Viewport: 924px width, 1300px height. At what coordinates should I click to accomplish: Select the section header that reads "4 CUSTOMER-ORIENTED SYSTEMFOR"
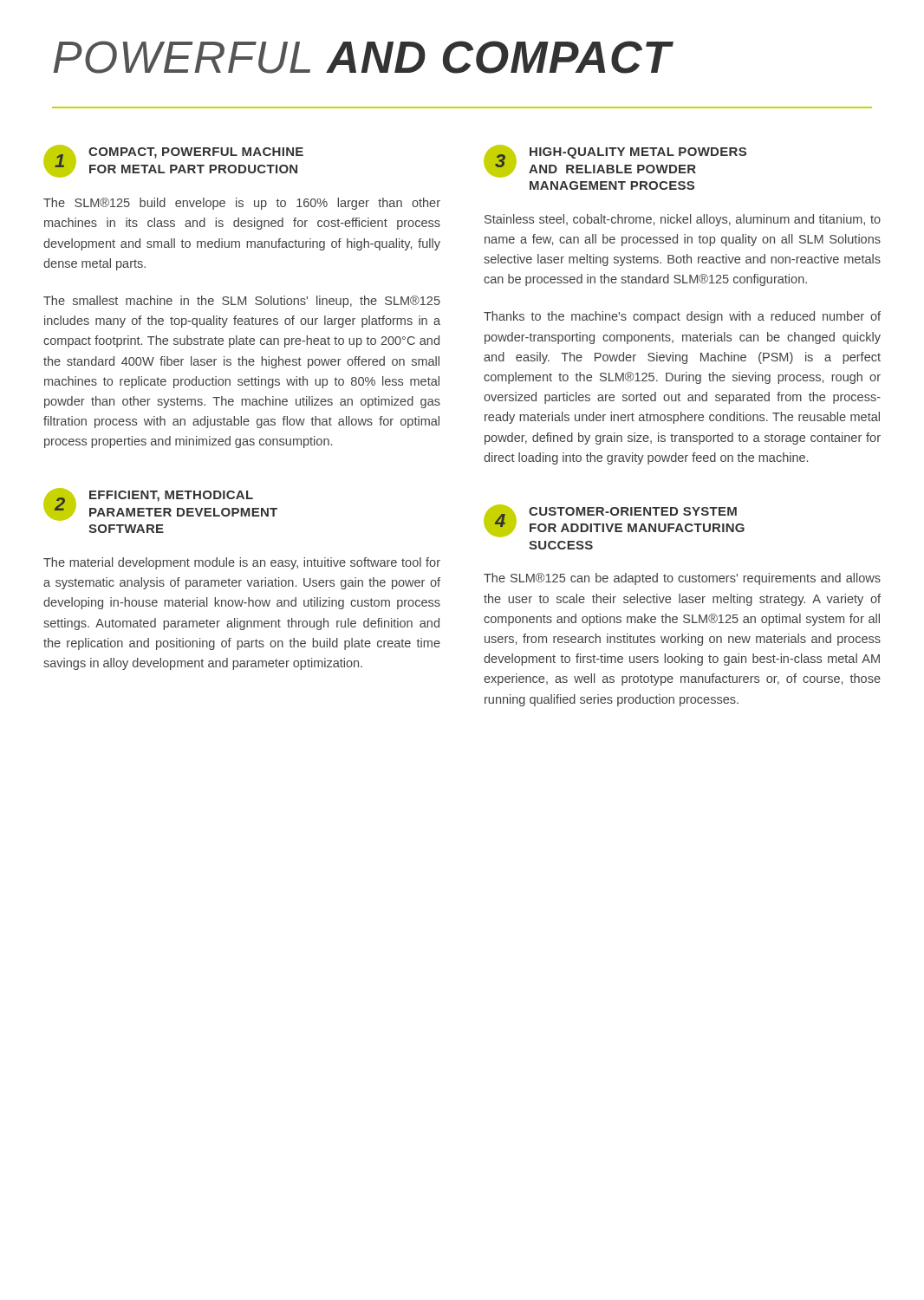coord(682,528)
